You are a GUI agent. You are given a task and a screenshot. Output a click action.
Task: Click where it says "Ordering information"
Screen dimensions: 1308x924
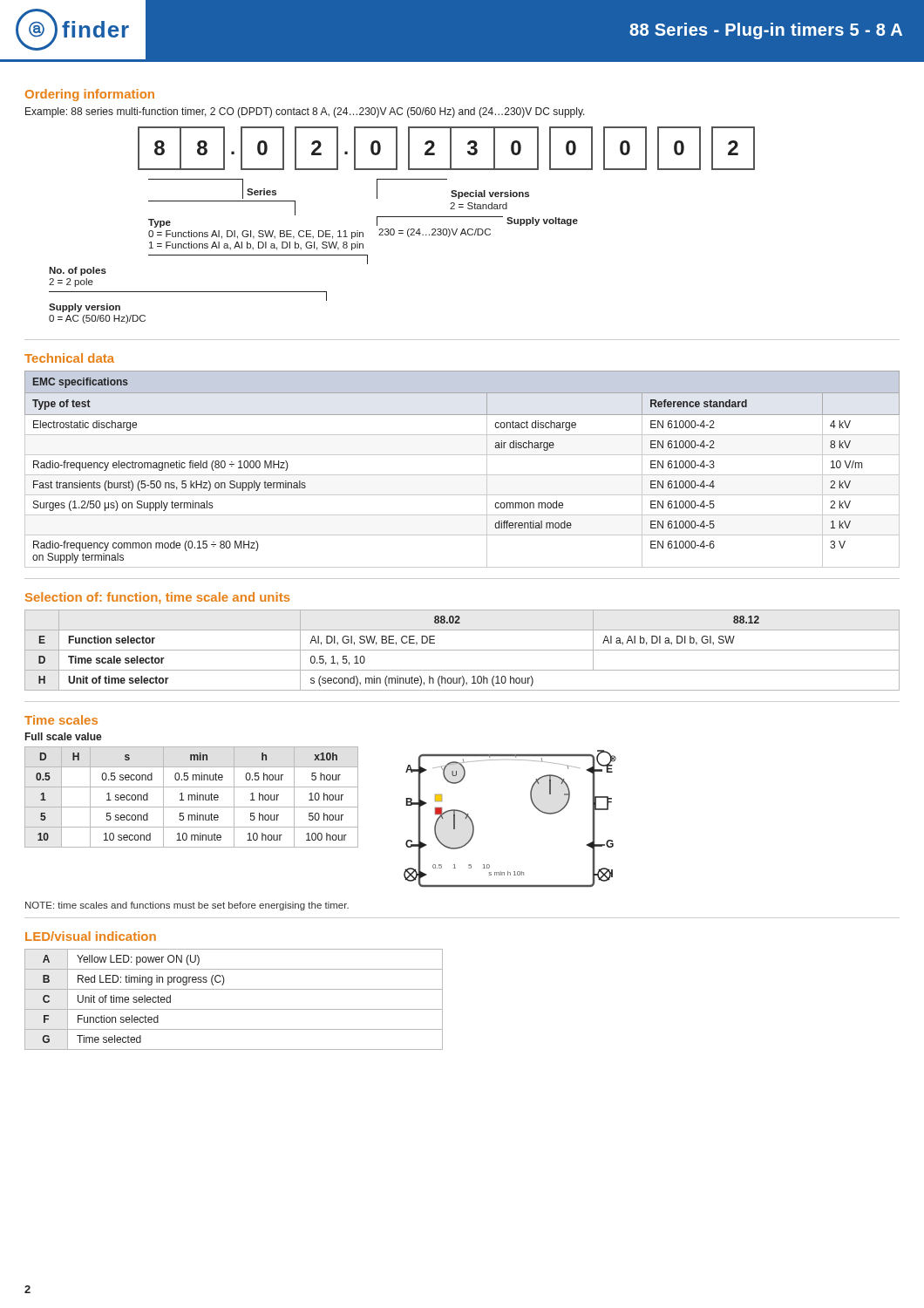pyautogui.click(x=90, y=94)
